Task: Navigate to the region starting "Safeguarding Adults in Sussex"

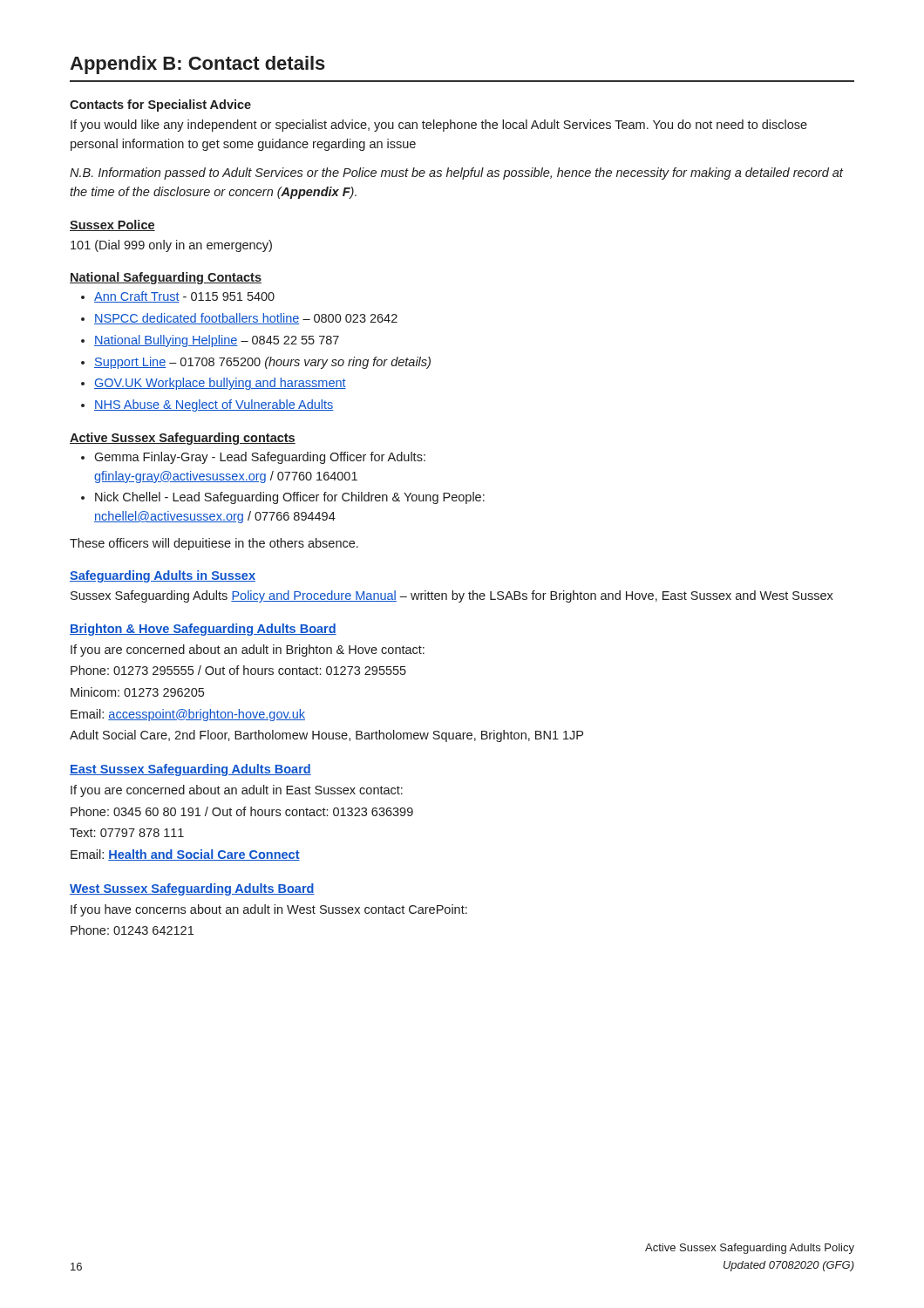Action: click(163, 576)
